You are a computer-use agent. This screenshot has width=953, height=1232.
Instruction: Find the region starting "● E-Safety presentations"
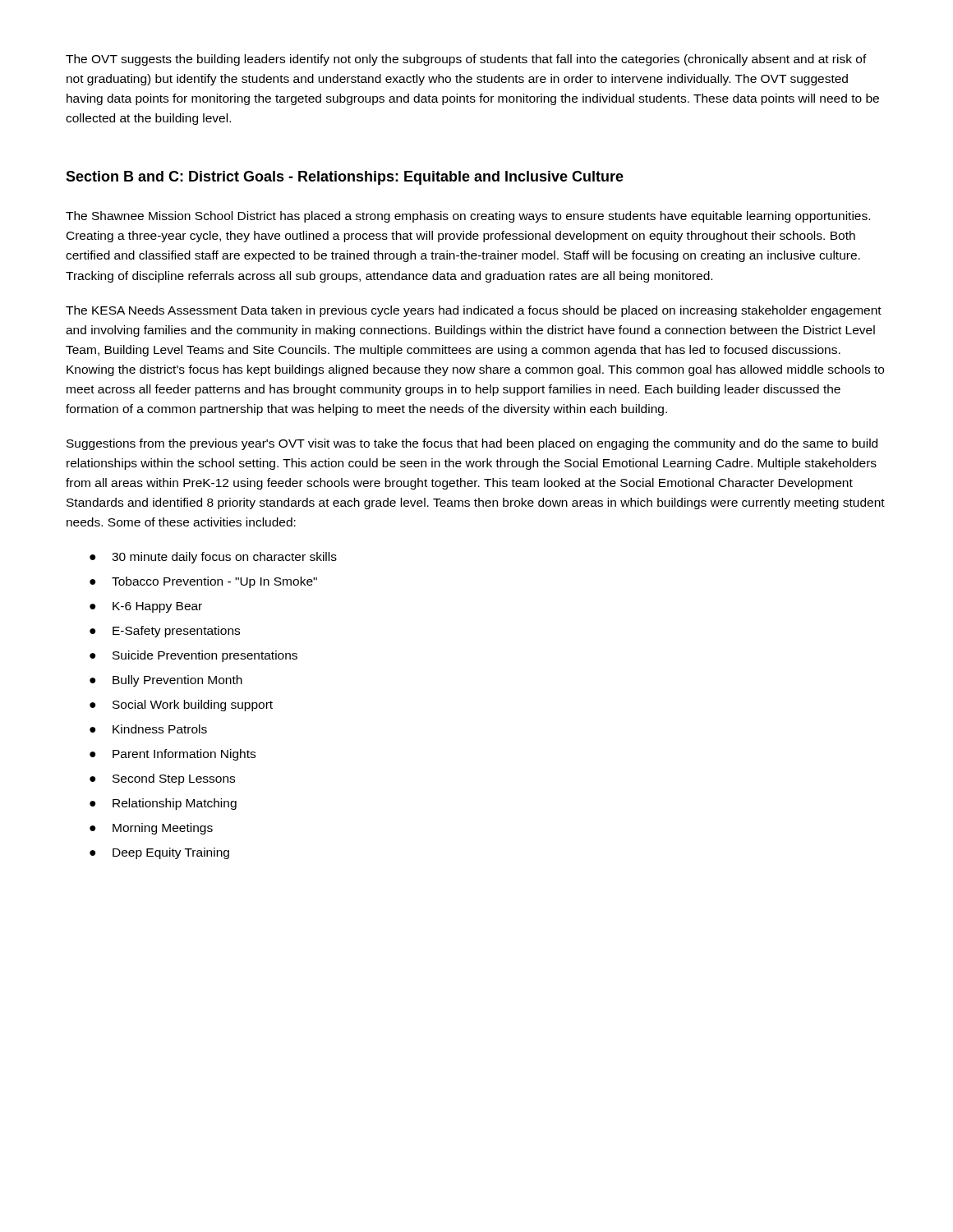(x=165, y=632)
